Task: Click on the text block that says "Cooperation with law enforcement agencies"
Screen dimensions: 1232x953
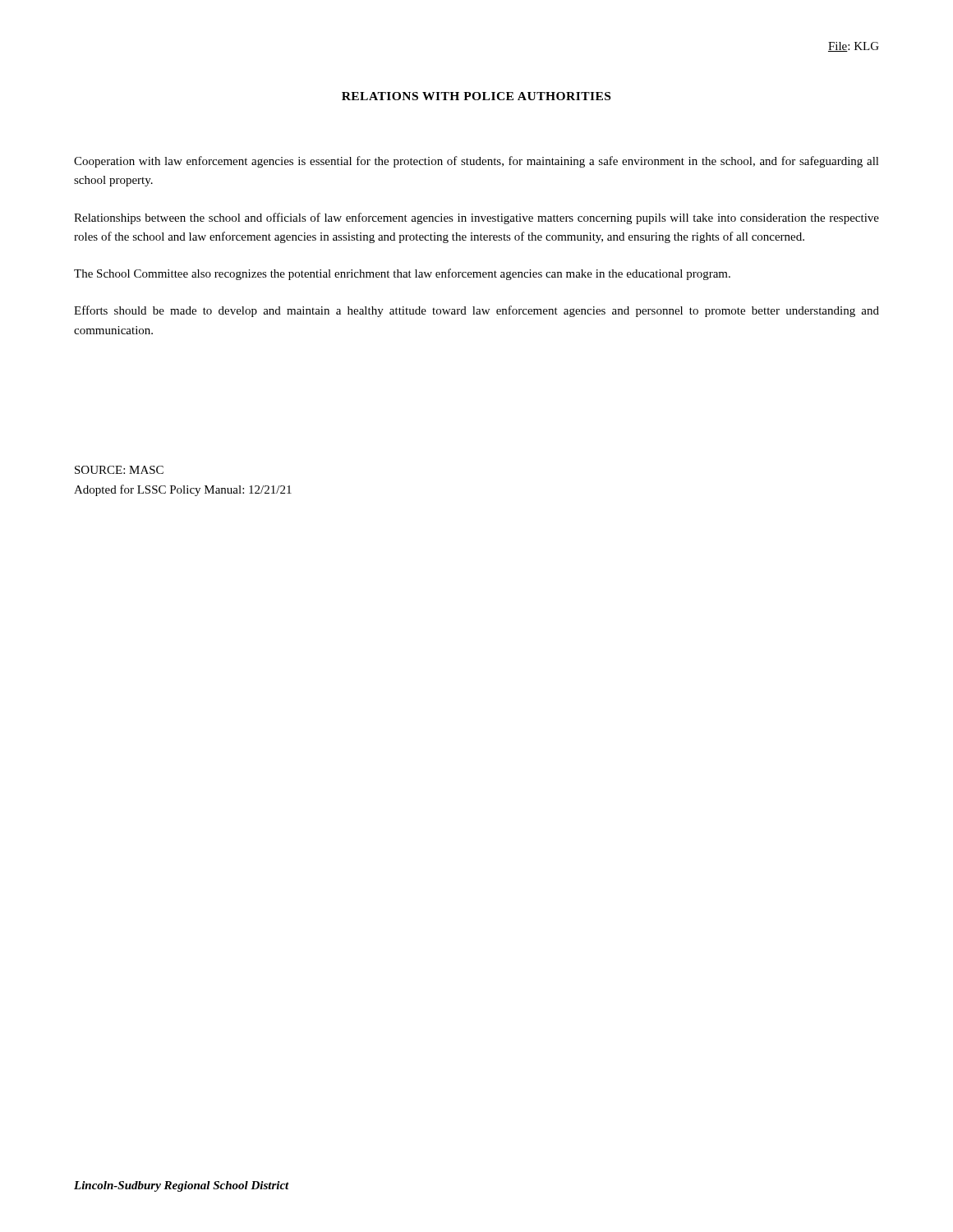Action: point(476,171)
